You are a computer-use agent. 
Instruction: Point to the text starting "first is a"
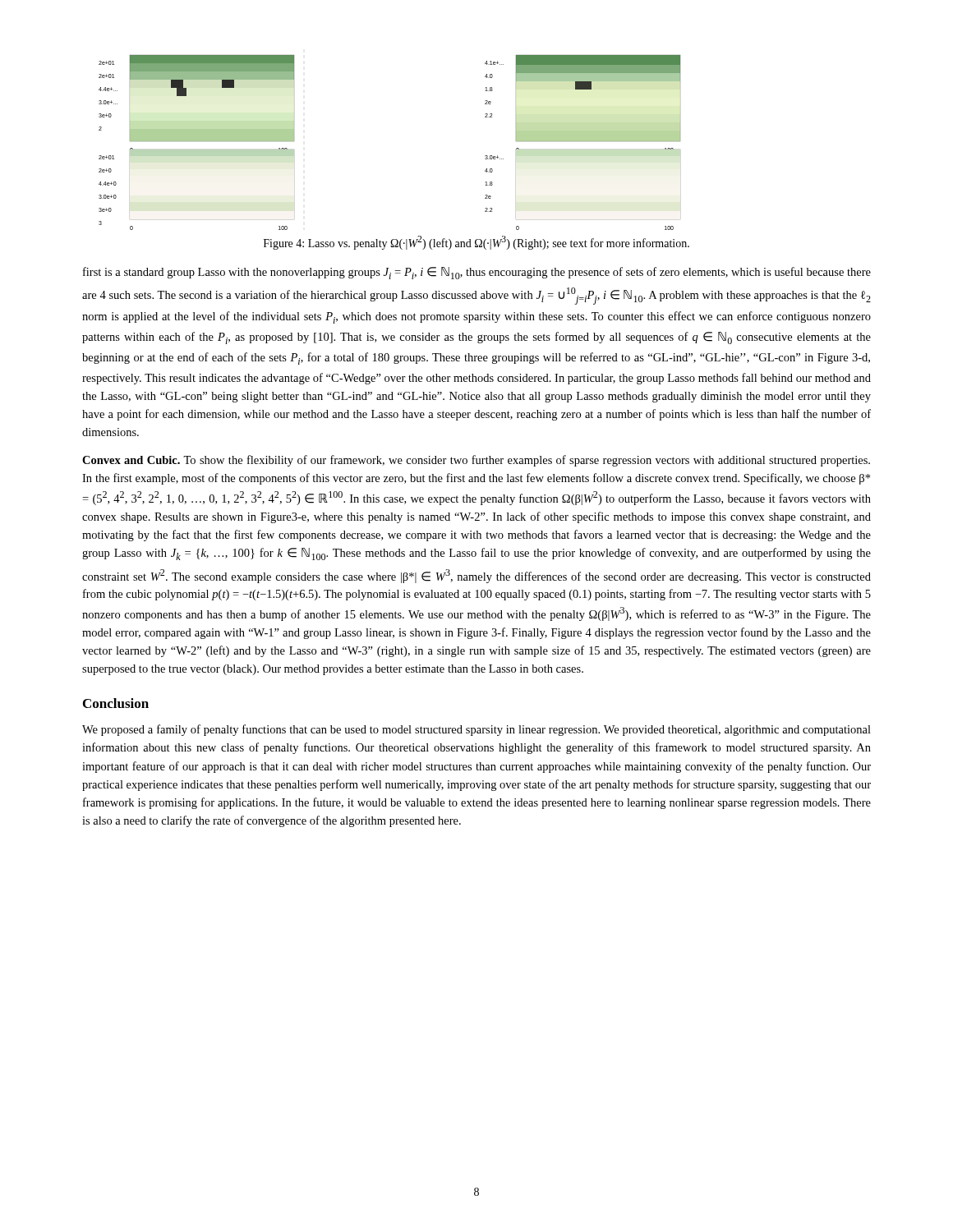[476, 352]
